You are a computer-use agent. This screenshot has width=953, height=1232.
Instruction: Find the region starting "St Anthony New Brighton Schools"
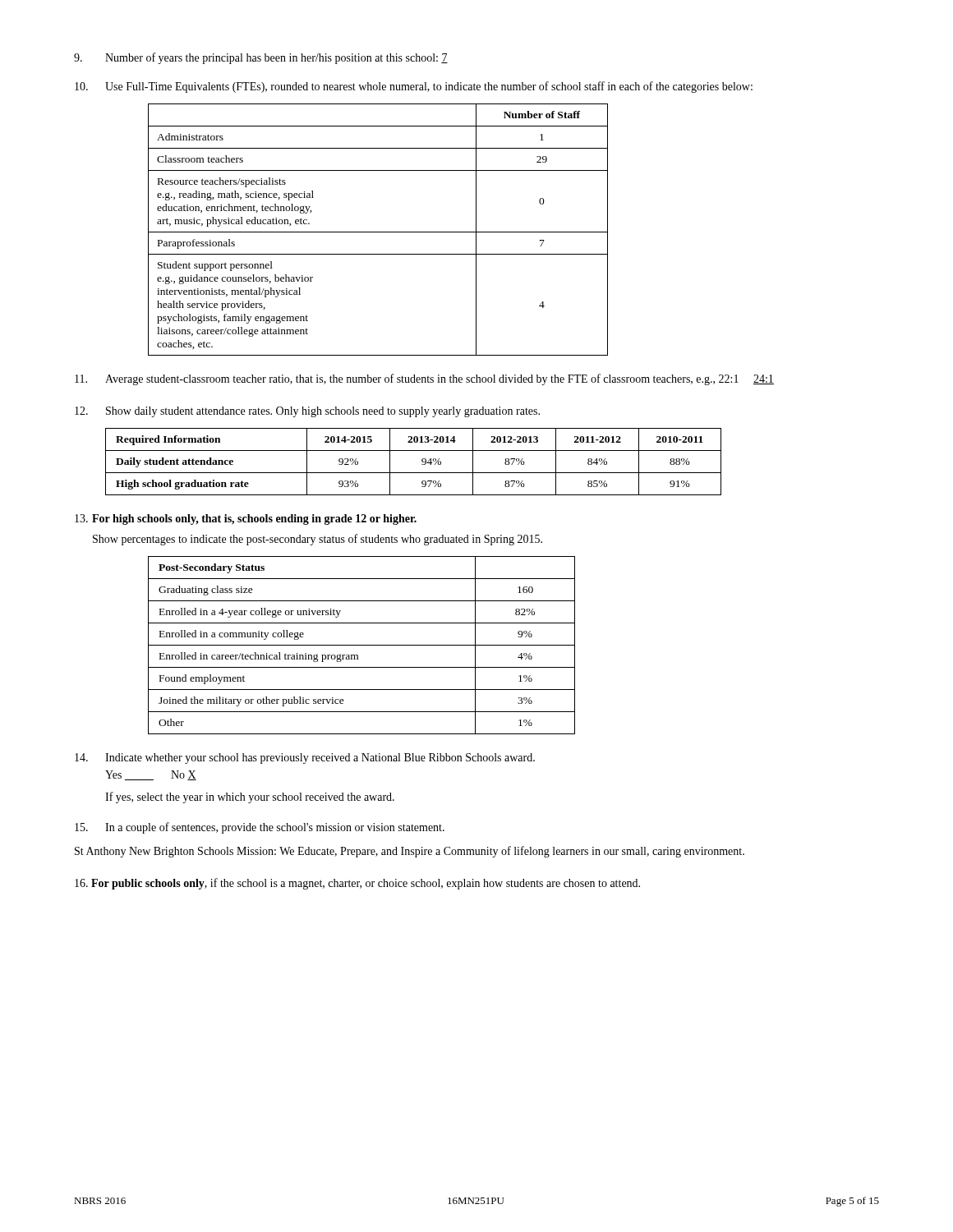(409, 851)
